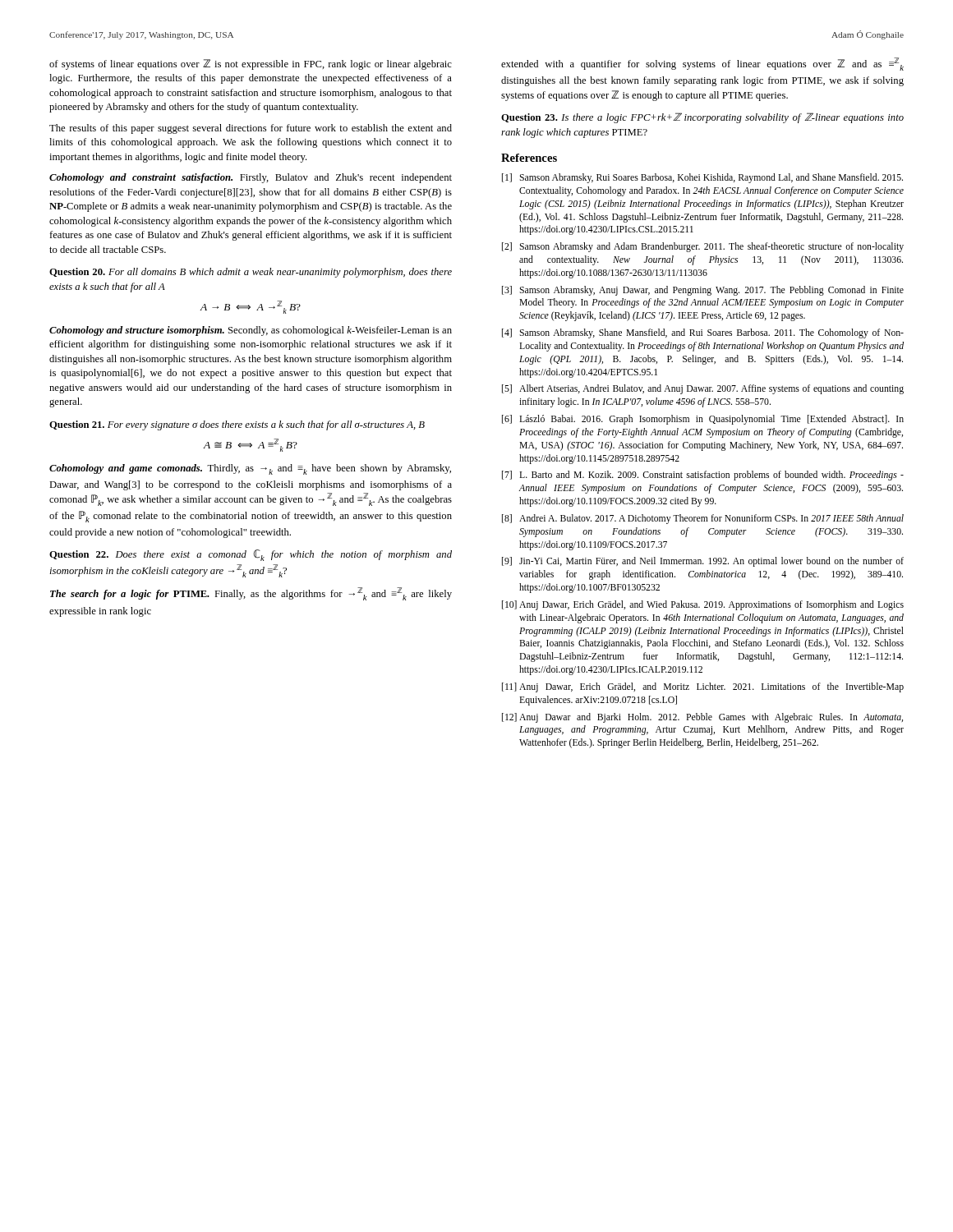Find the block starting "The search for"
The width and height of the screenshot is (953, 1232).
click(x=251, y=603)
